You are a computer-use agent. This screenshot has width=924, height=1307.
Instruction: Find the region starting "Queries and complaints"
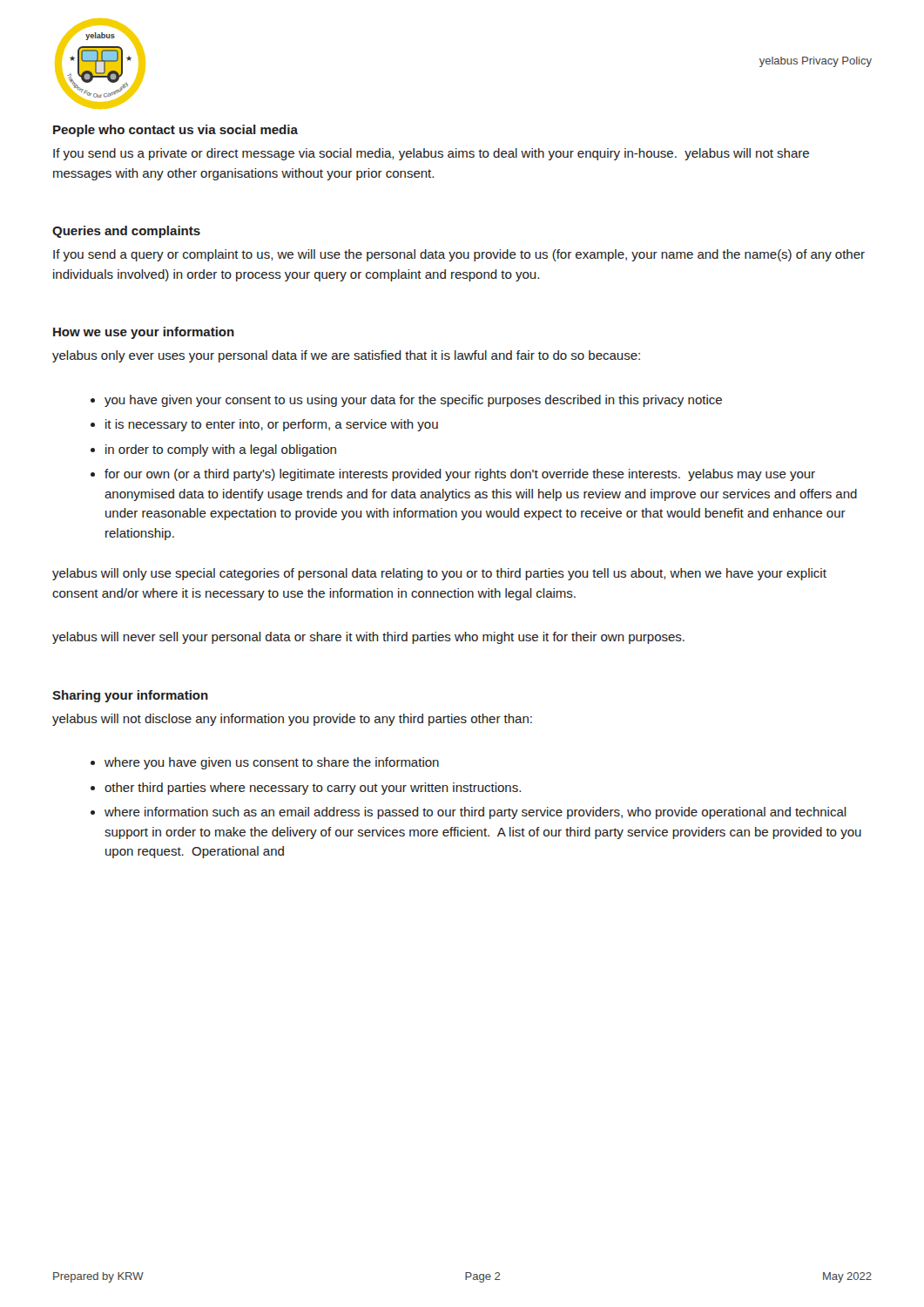click(x=126, y=230)
